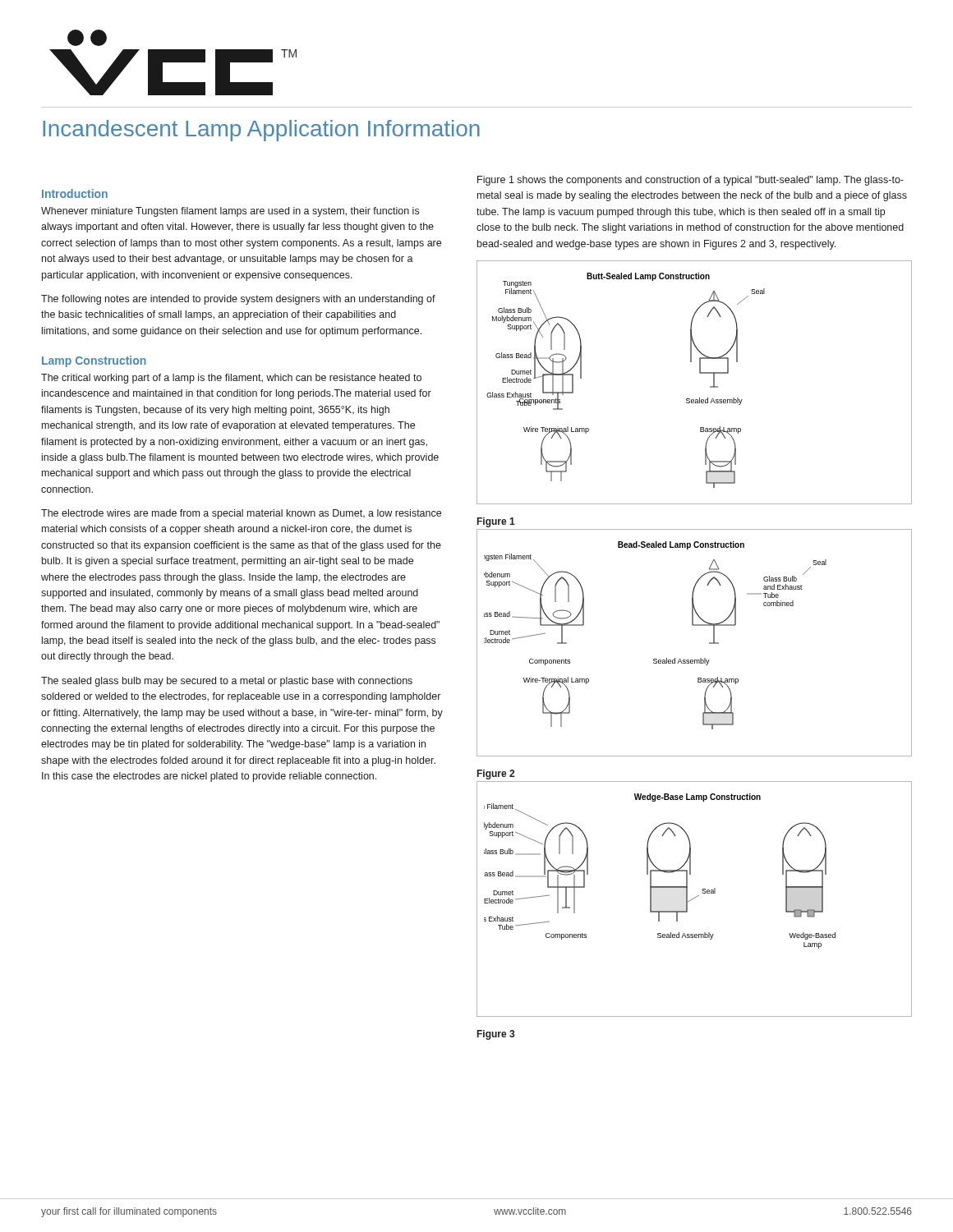This screenshot has width=953, height=1232.
Task: Select the text block starting "The following notes are"
Action: pyautogui.click(x=242, y=315)
